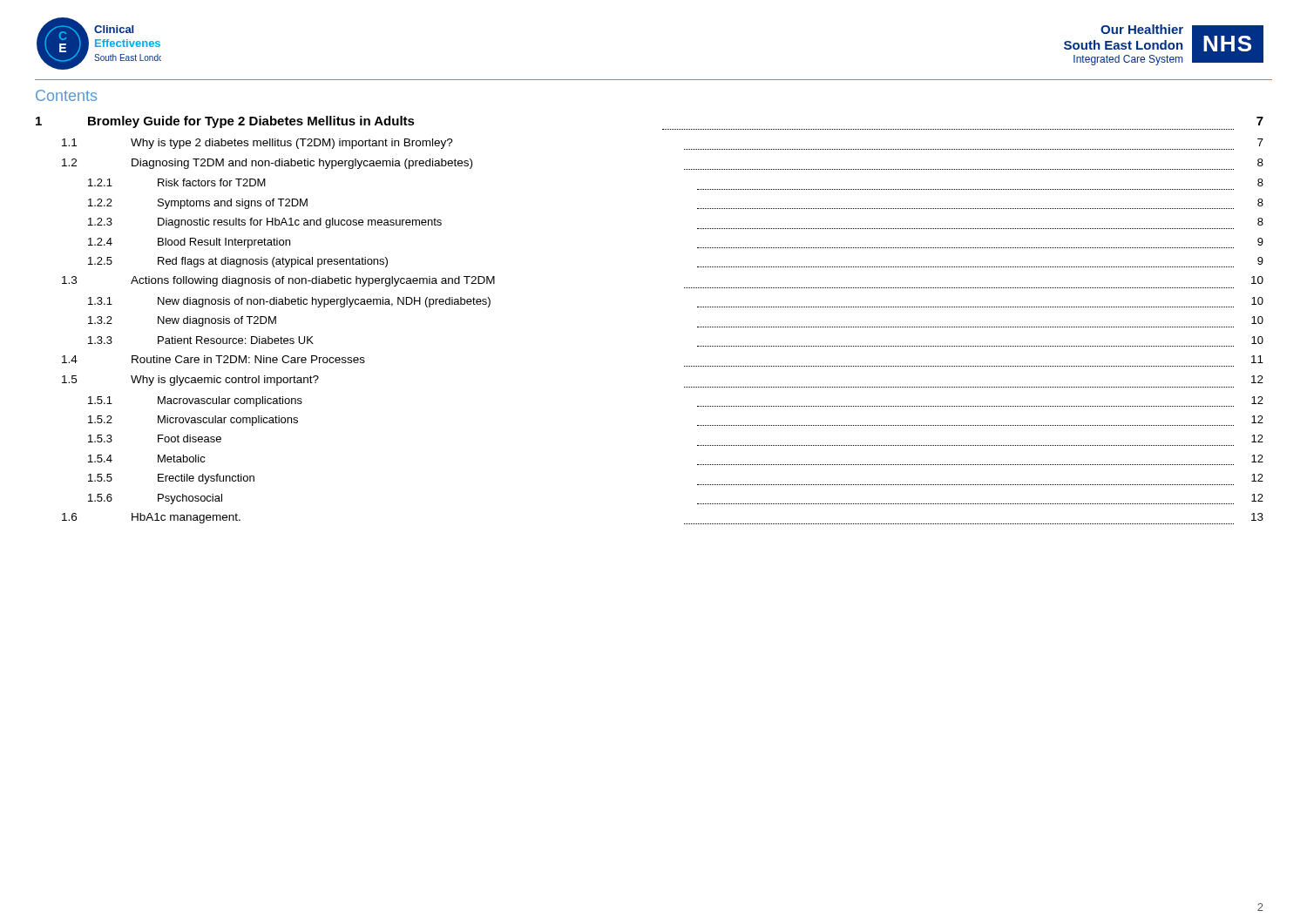Screen dimensions: 924x1307
Task: Locate the block of text that opens with "3 Actions following diagnosis of non-diabetic hyperglycaemia"
Action: click(64, 282)
